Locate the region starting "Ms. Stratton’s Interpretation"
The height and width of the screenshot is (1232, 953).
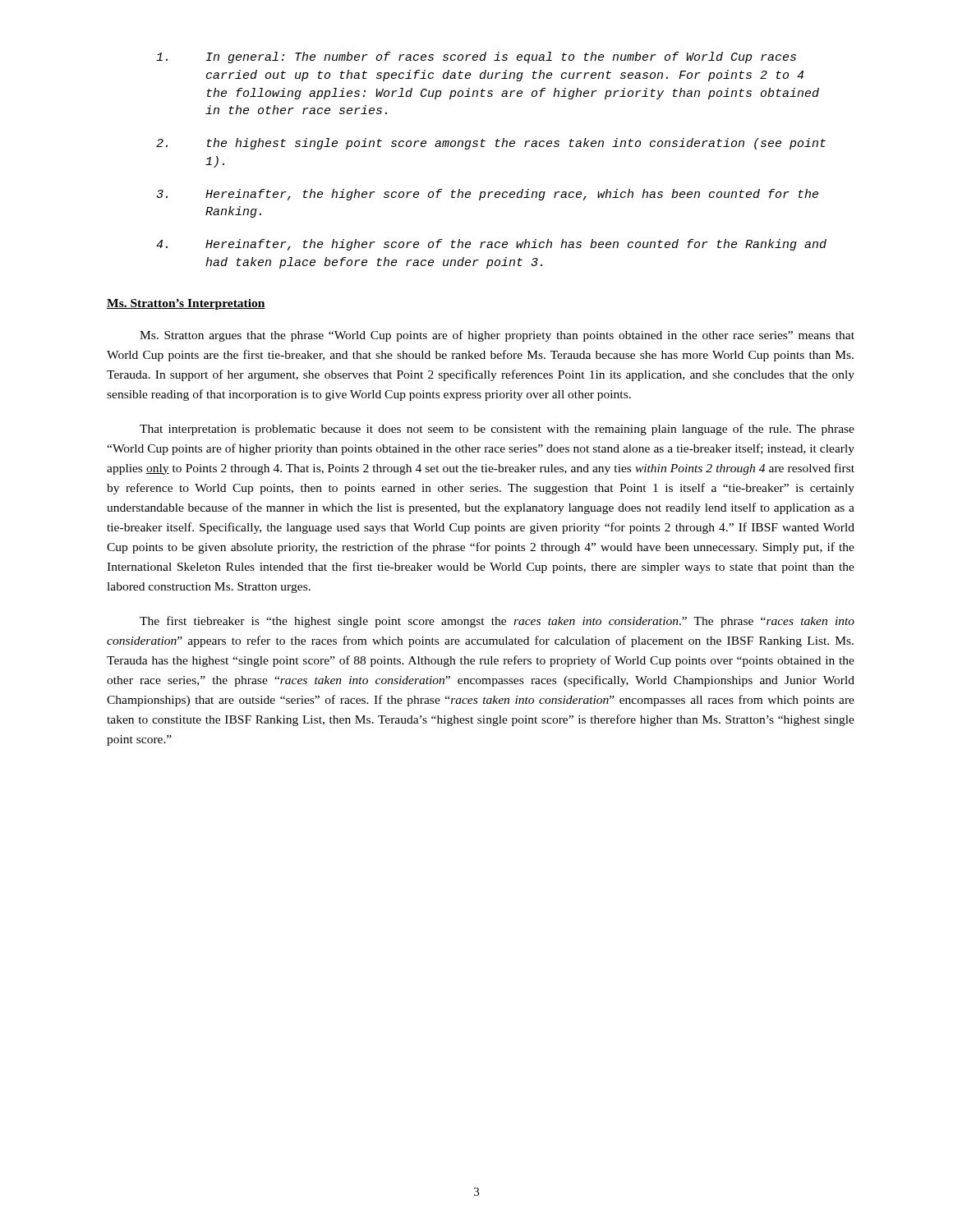click(186, 302)
